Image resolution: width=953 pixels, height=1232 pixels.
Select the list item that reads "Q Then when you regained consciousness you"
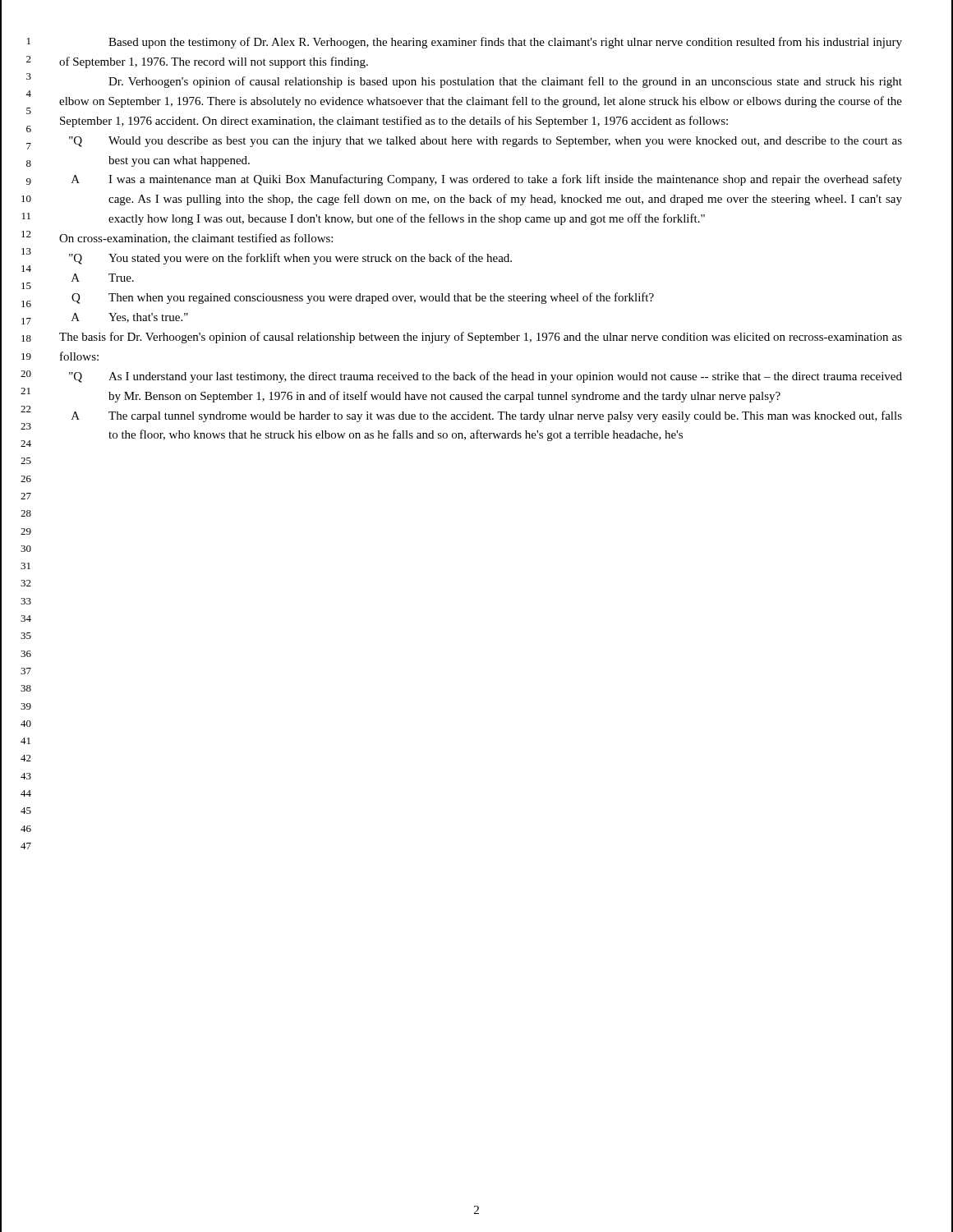(x=481, y=298)
